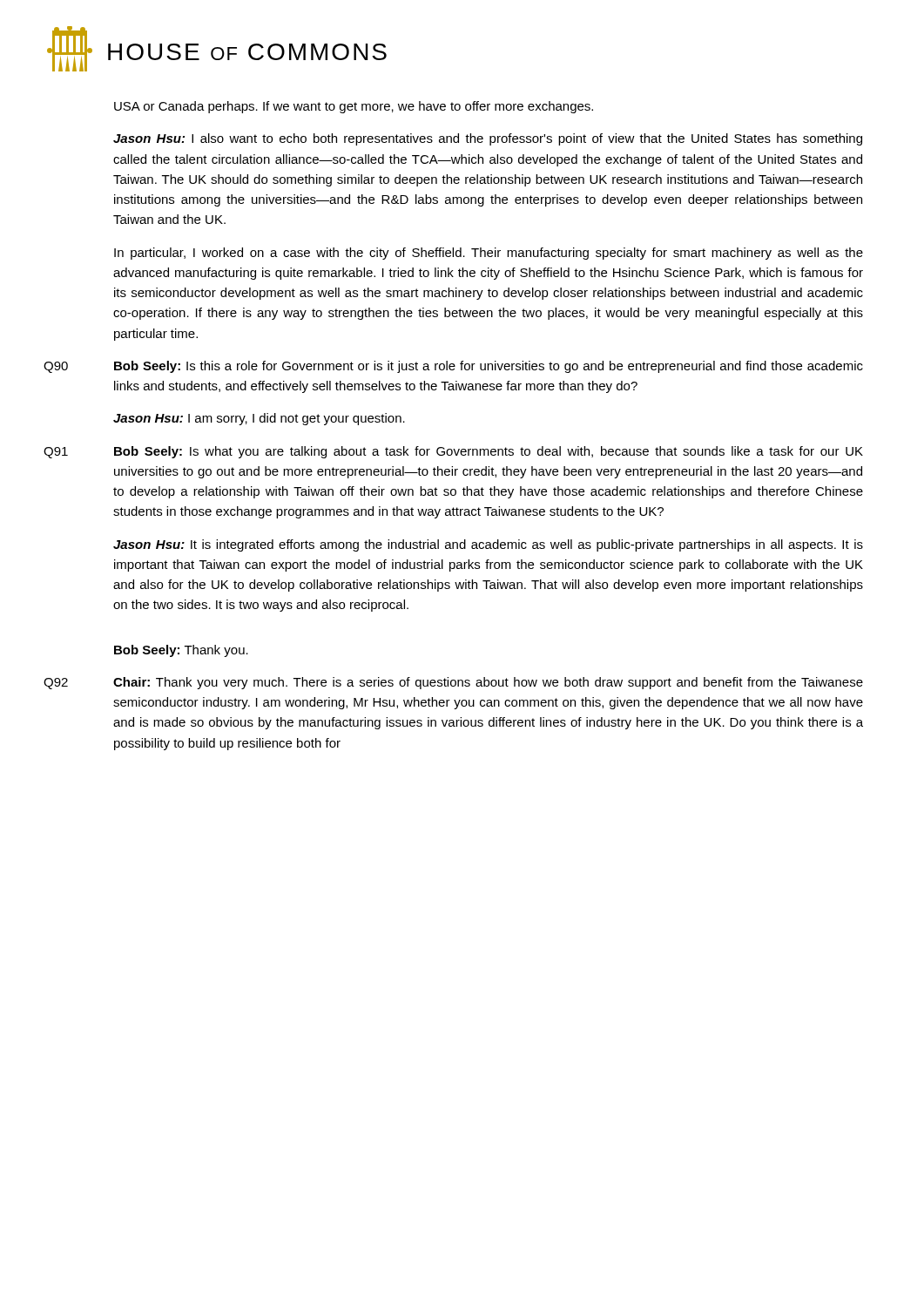Click on the text block that says "Jason Hsu: I am sorry,"

[x=259, y=418]
